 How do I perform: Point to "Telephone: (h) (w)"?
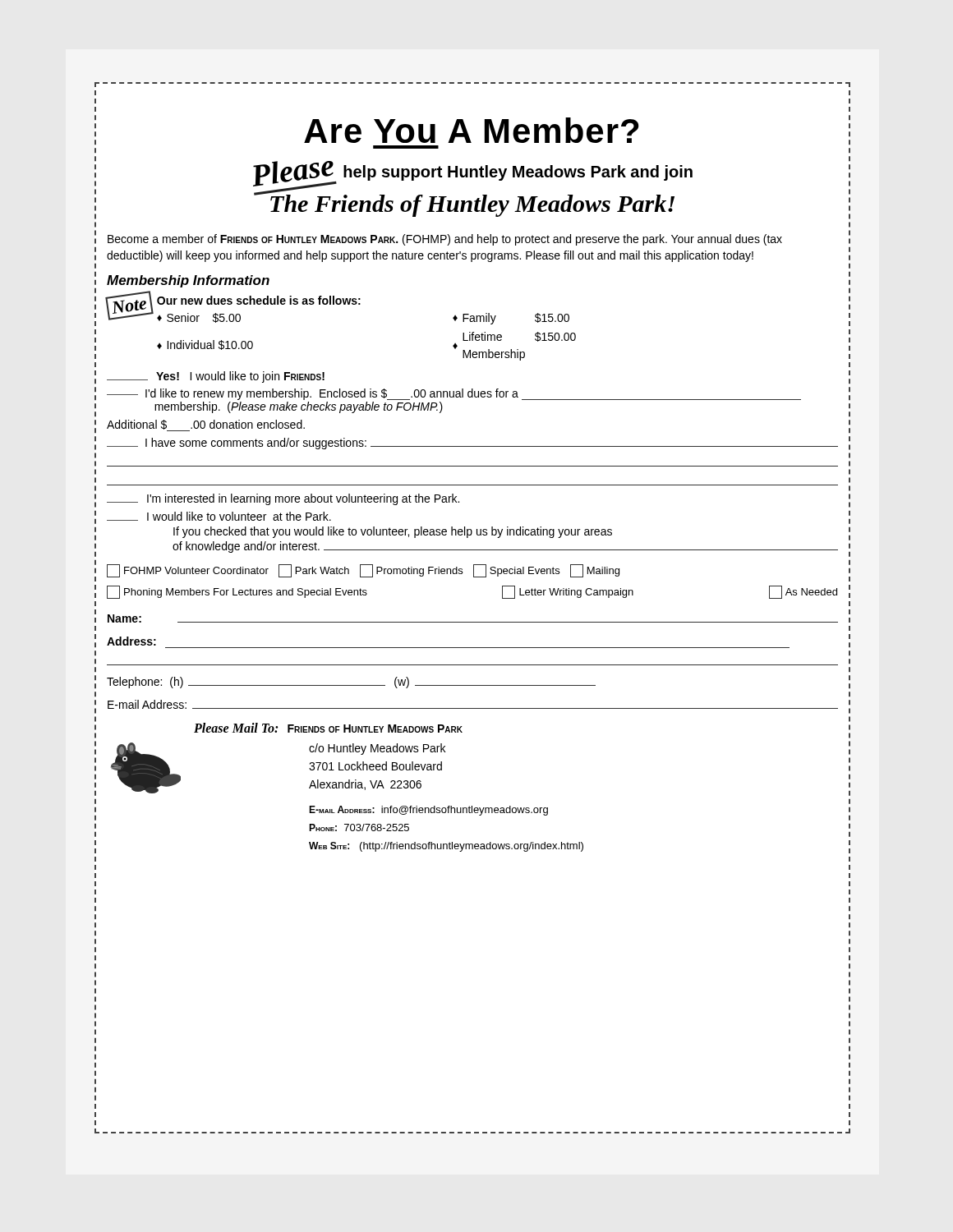pyautogui.click(x=351, y=681)
